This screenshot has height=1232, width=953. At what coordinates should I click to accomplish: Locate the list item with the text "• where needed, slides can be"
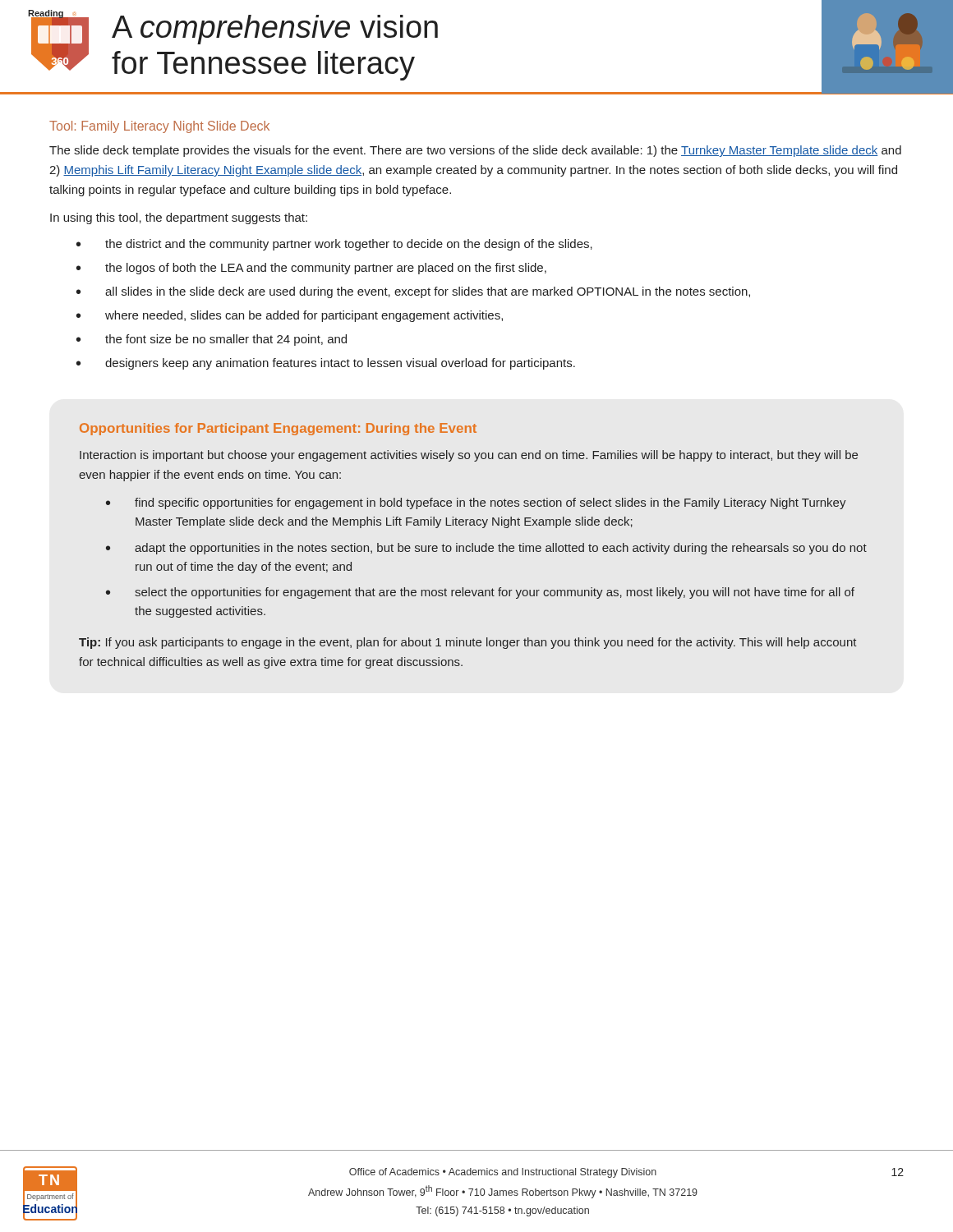tap(277, 315)
